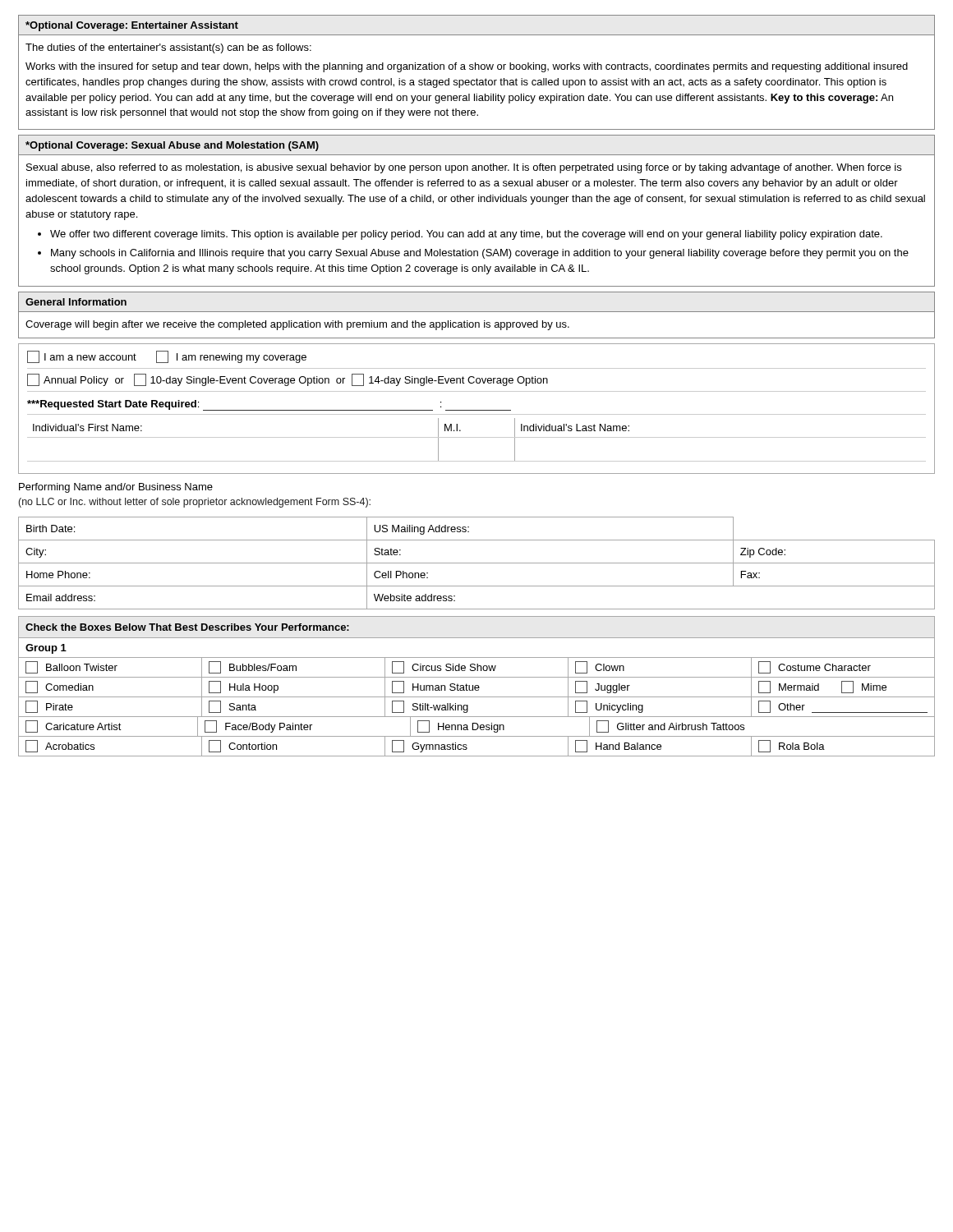Image resolution: width=953 pixels, height=1232 pixels.
Task: Point to the block beginning "The duties of the entertainer's assistant(s) can"
Action: (476, 81)
